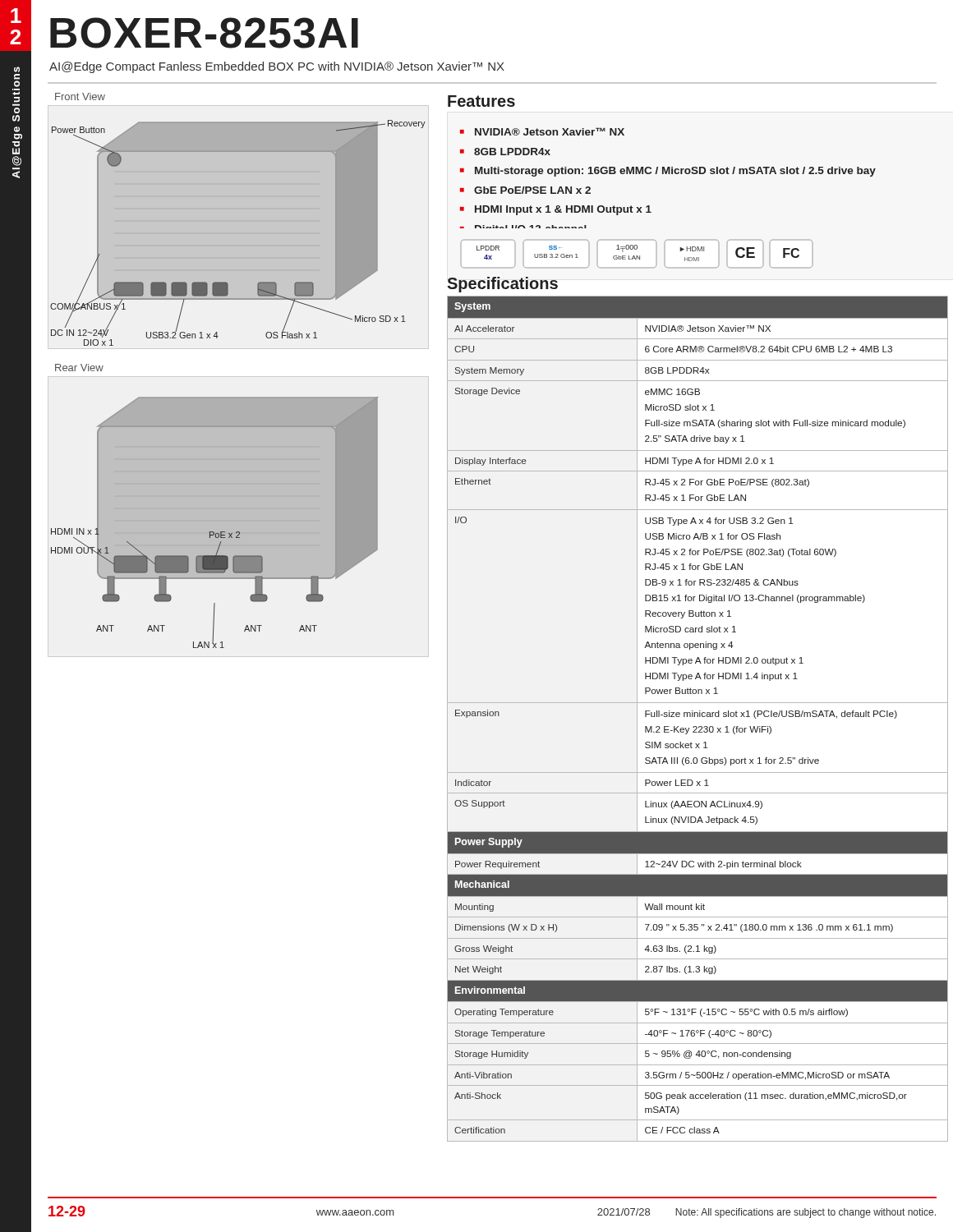
Task: Select the list item with the text "■ HDMI Input x 1 &"
Action: point(555,209)
